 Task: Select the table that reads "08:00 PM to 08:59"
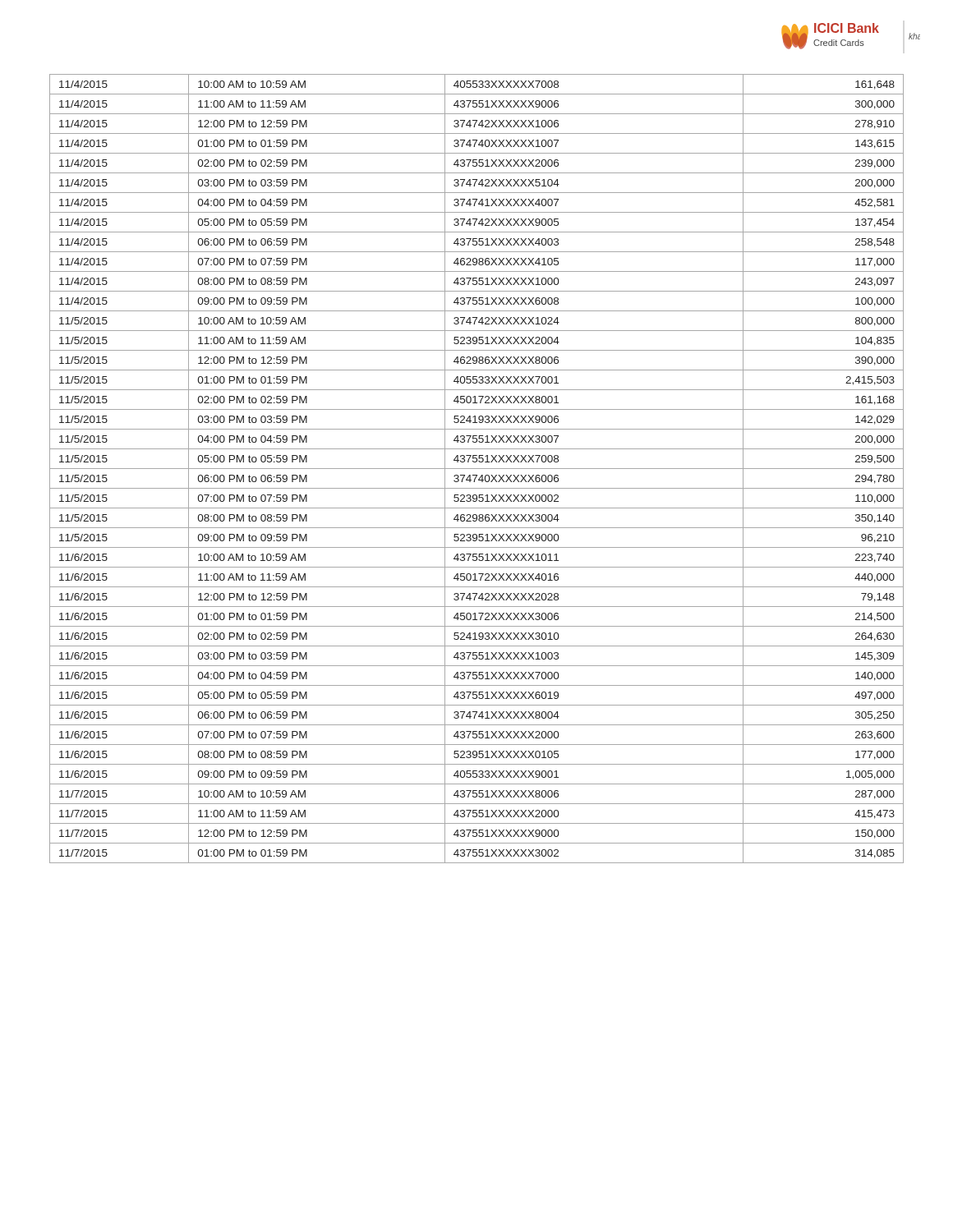click(x=476, y=469)
